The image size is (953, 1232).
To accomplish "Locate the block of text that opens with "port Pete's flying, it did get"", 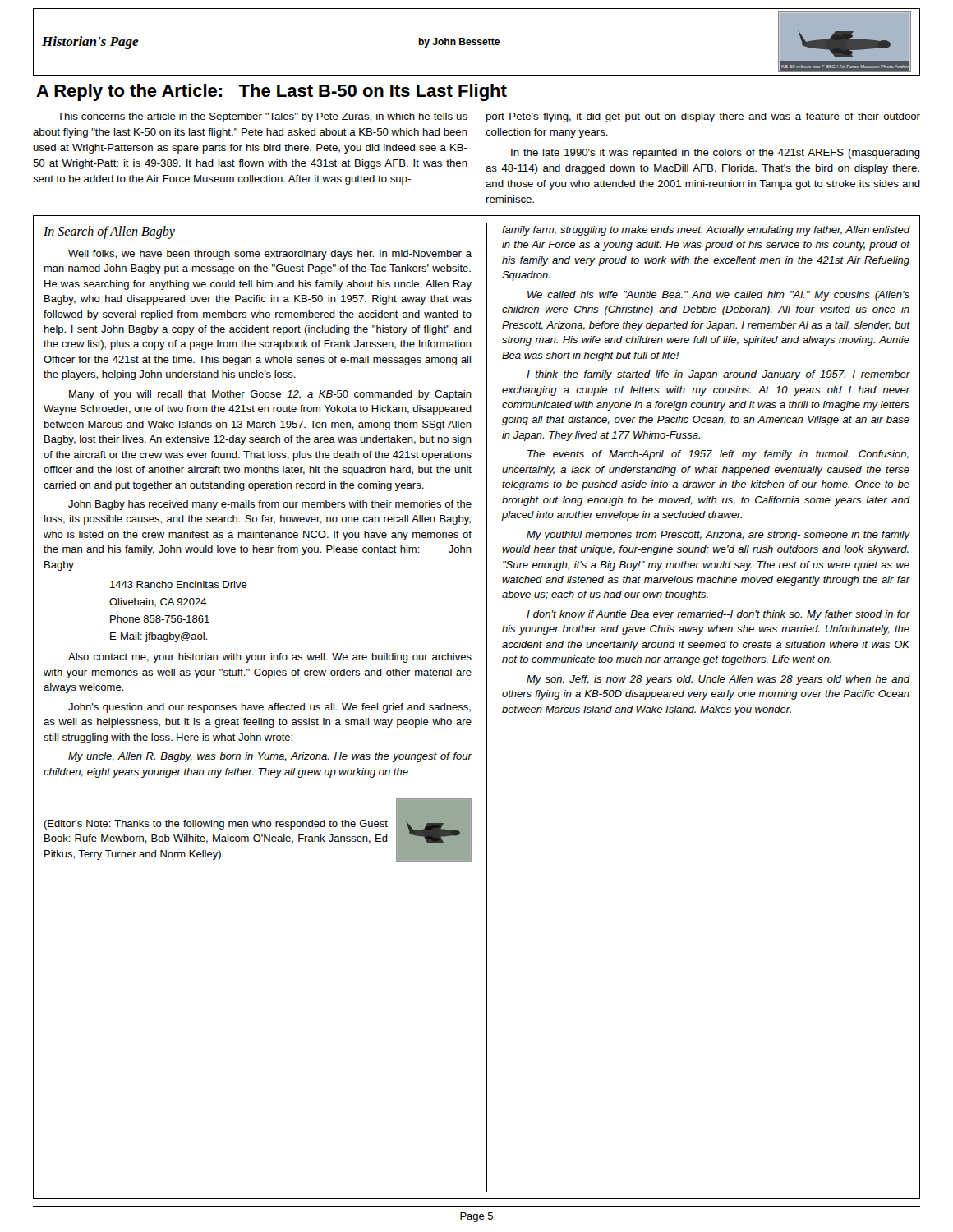I will 703,158.
